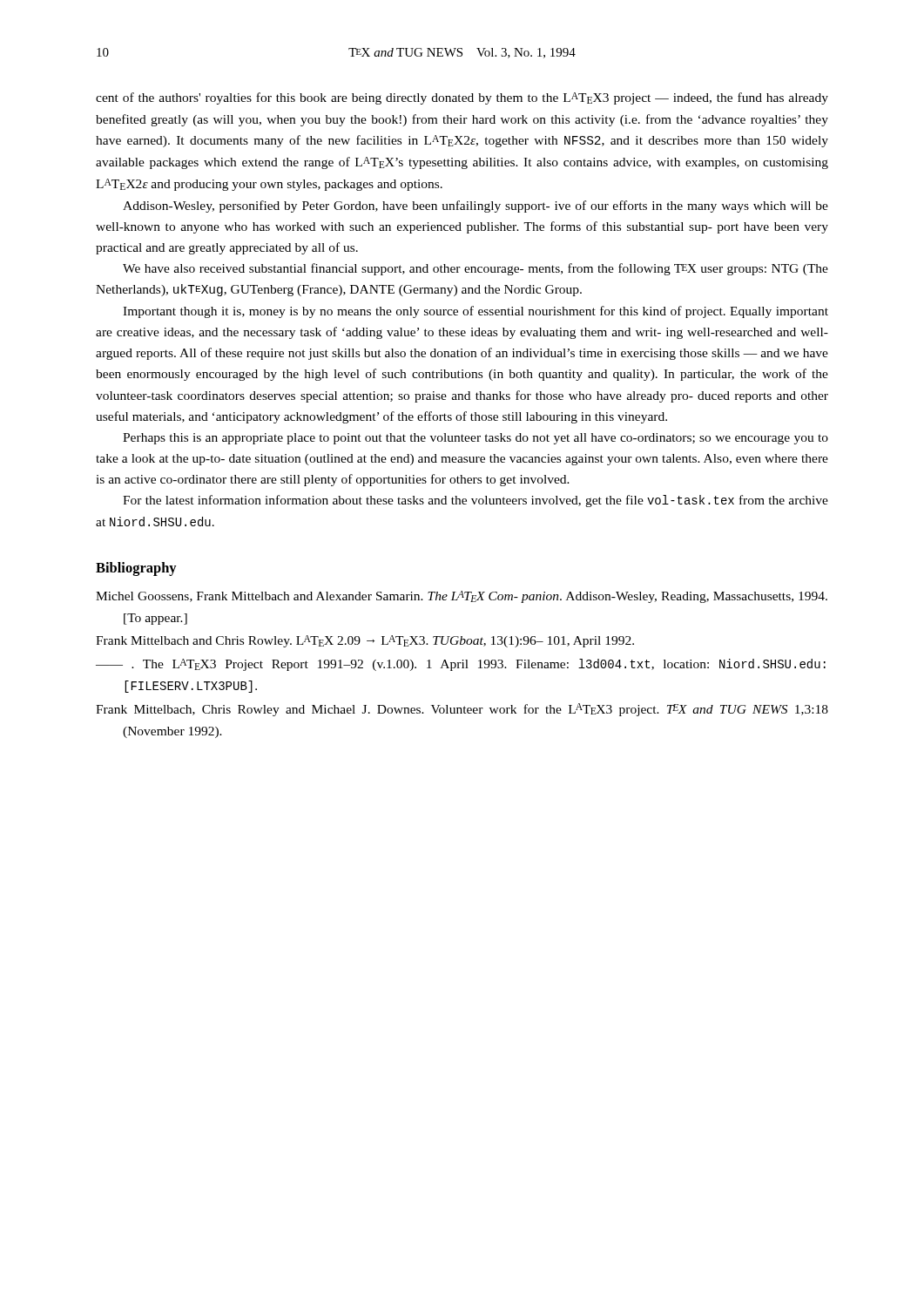This screenshot has width=924, height=1307.
Task: Locate the element starting "We have also received"
Action: tap(462, 279)
